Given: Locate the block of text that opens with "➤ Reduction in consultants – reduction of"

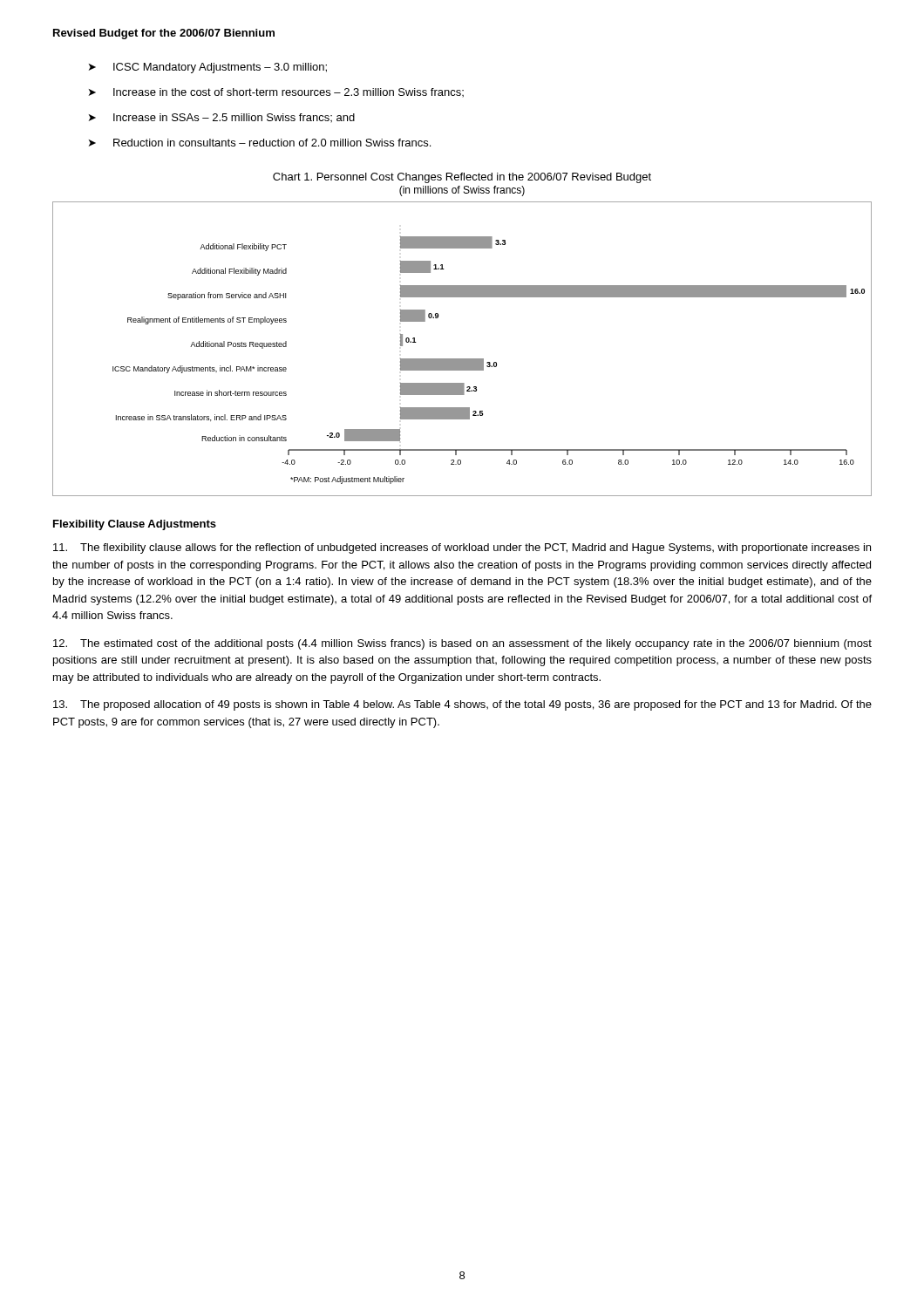Looking at the screenshot, I should [x=260, y=143].
